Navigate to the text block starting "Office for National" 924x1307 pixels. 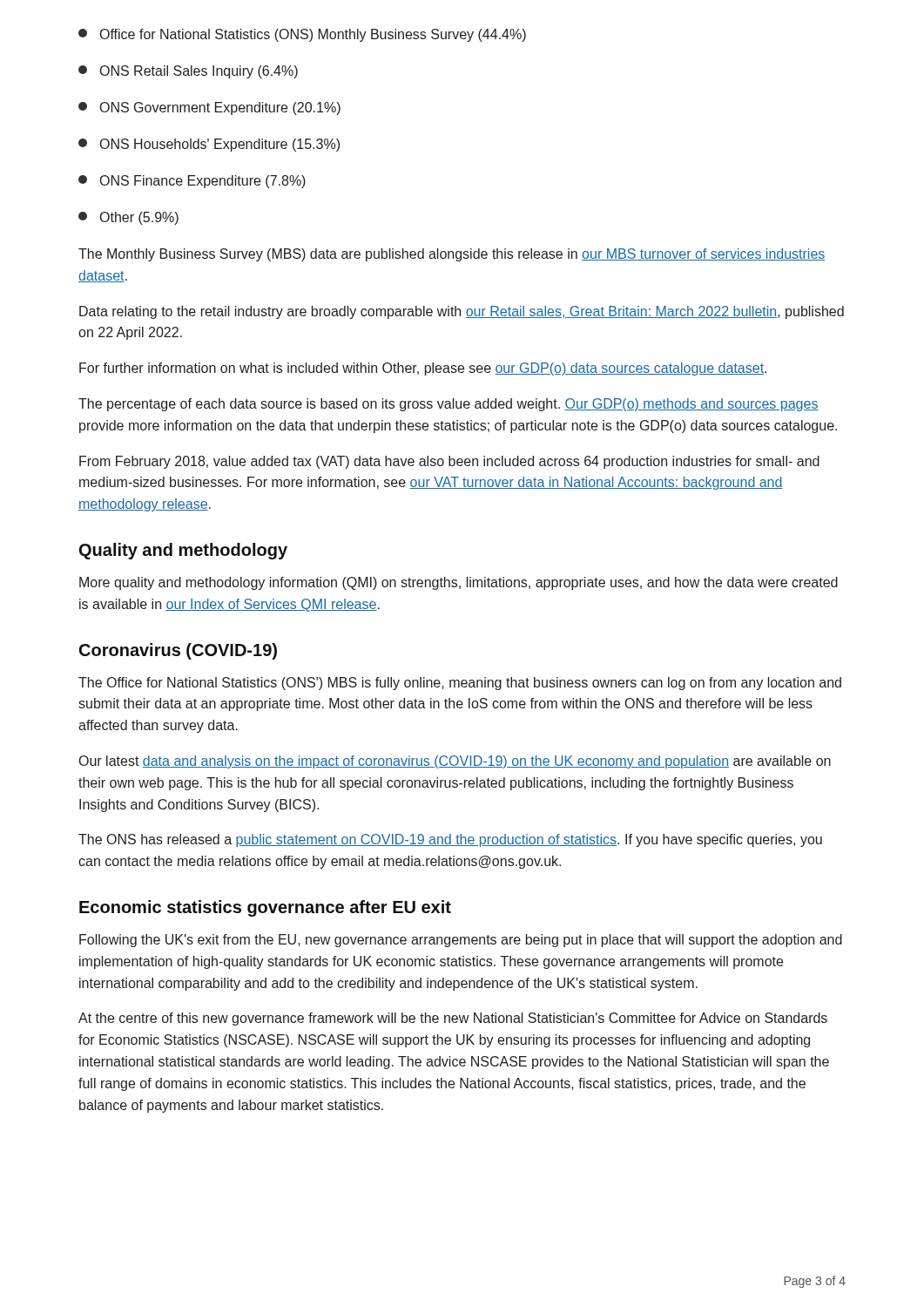[302, 35]
